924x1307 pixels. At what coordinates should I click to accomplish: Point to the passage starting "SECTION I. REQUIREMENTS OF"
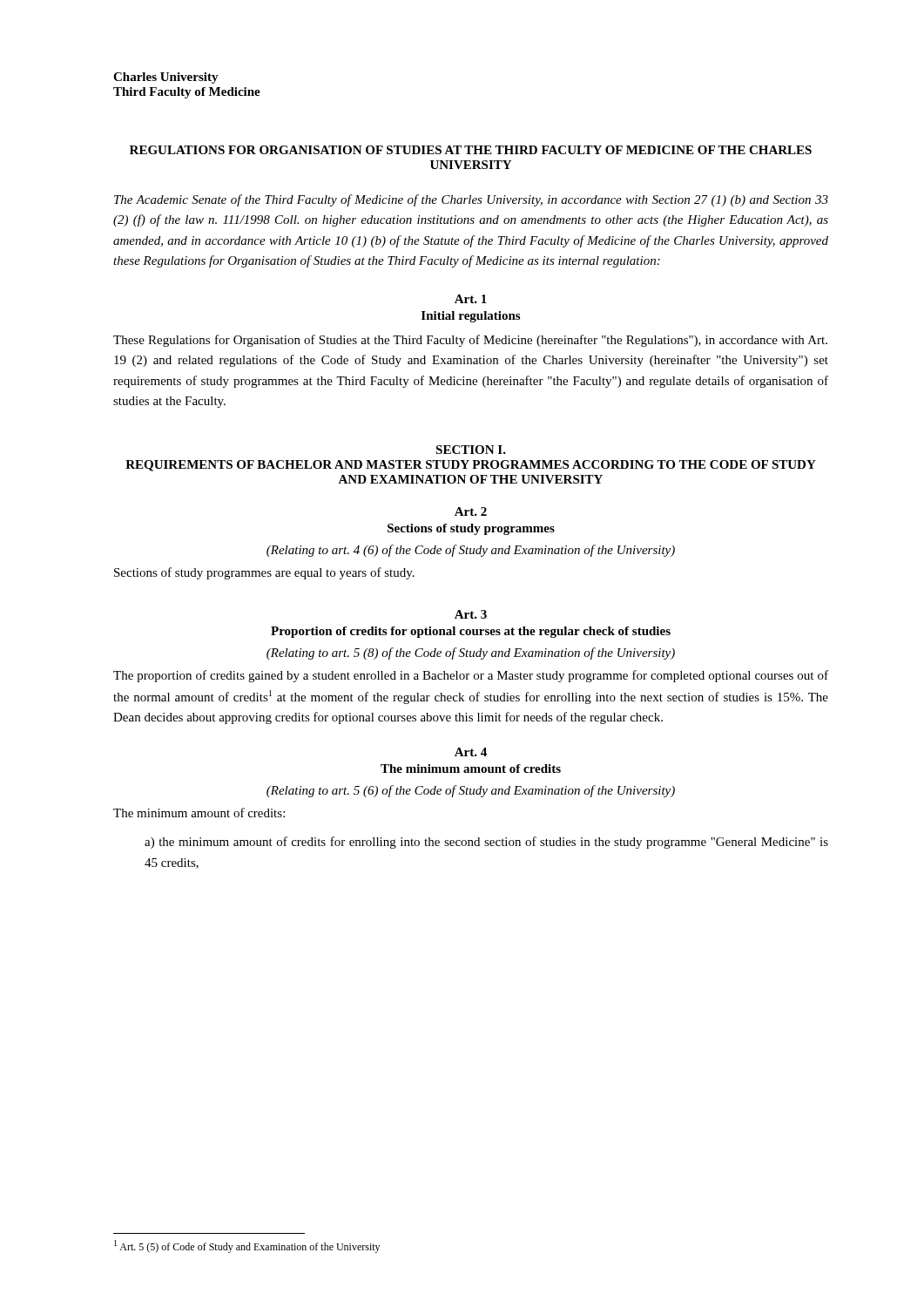(471, 464)
